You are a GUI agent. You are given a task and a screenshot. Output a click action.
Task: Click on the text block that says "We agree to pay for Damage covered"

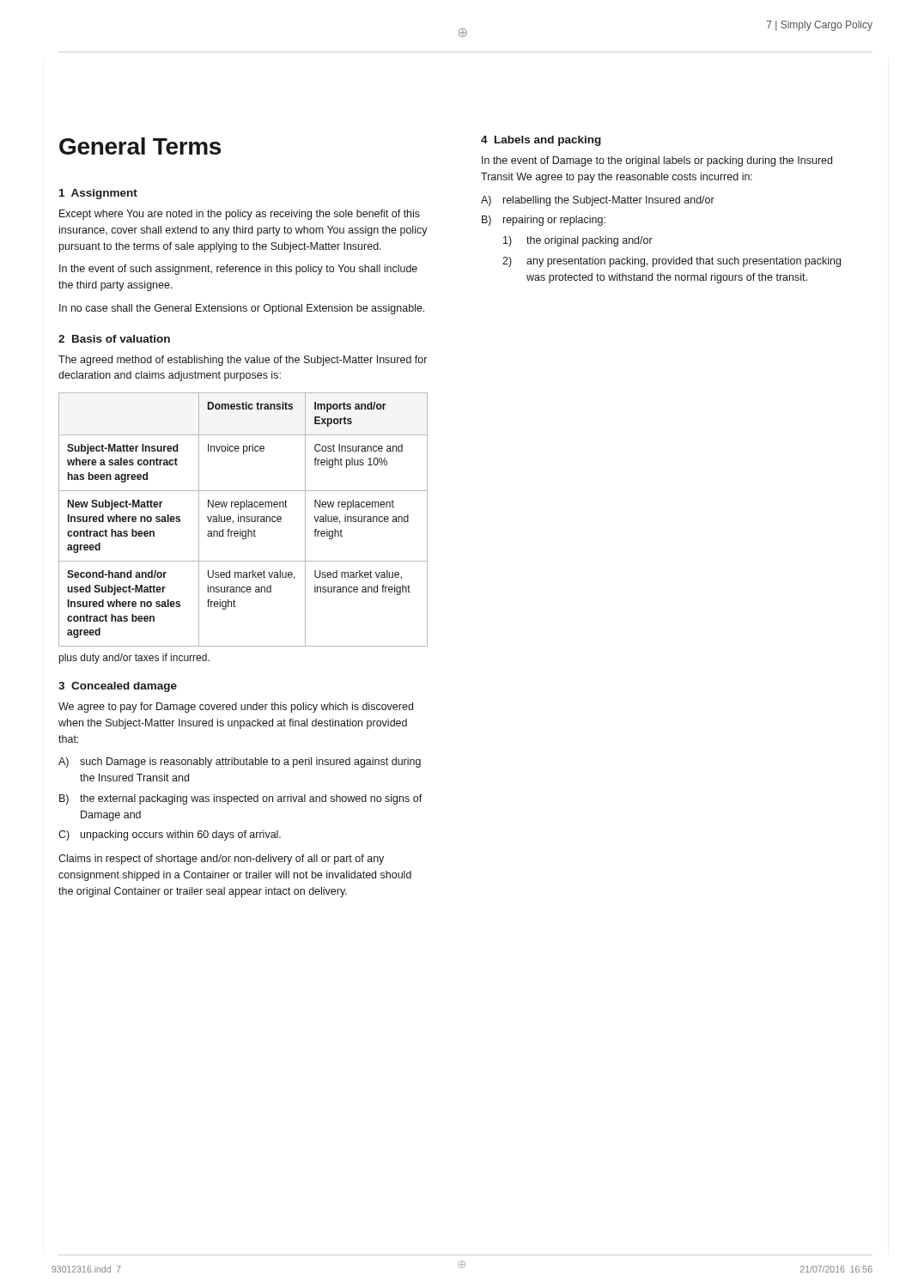pos(236,723)
